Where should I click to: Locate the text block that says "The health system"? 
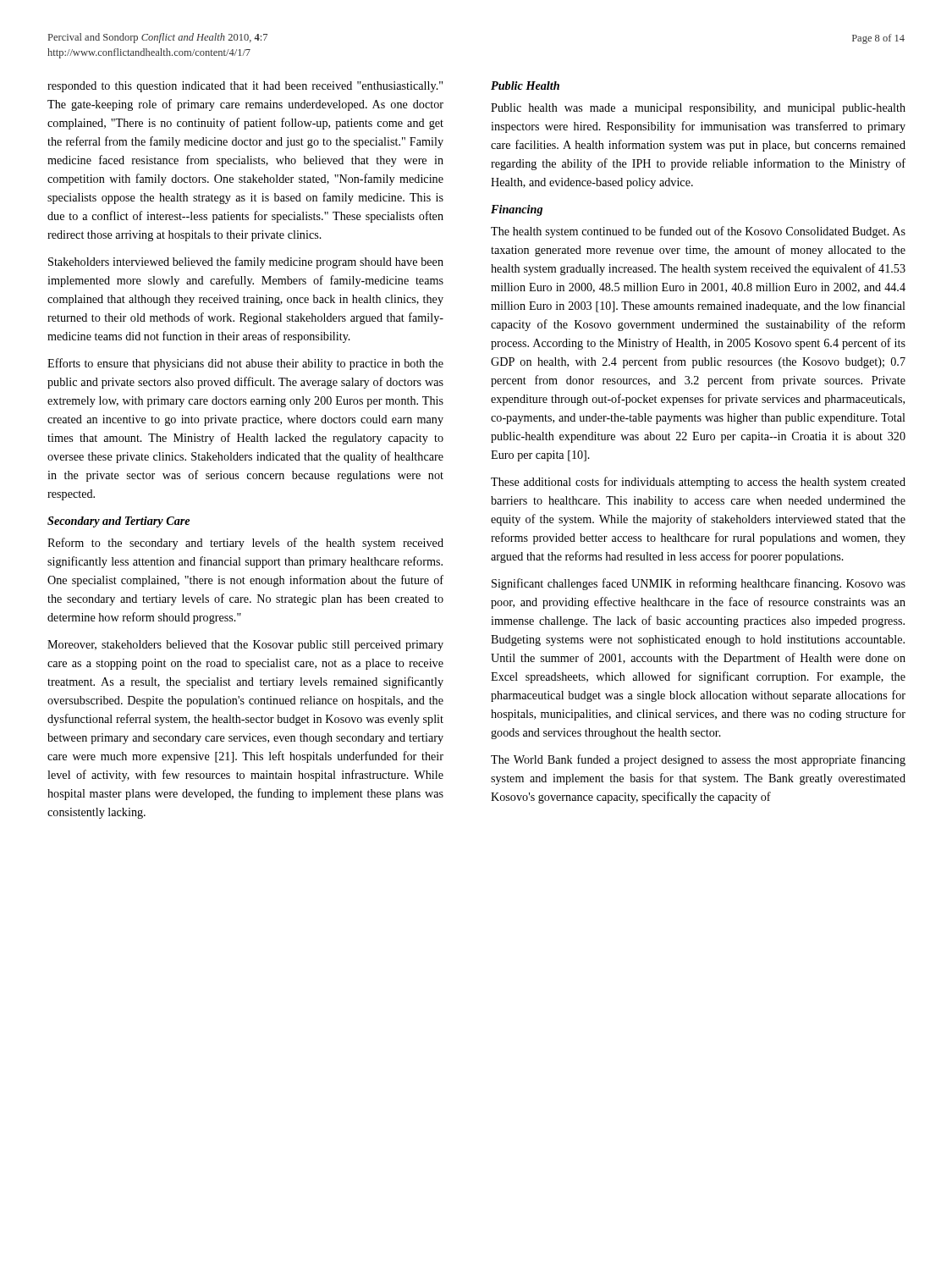[x=698, y=343]
